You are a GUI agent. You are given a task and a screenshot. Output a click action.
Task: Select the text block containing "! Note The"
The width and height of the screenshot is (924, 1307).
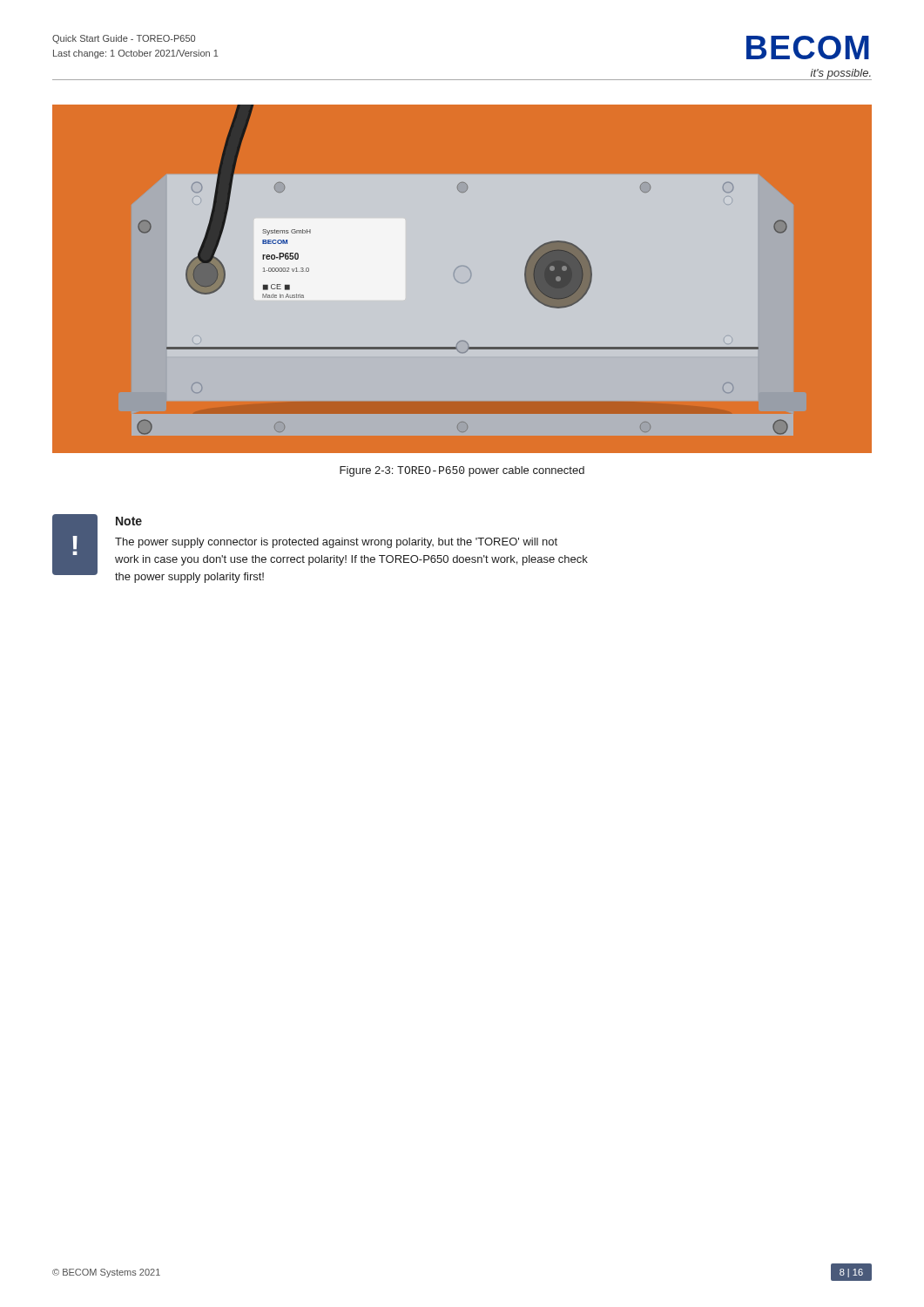pos(462,550)
